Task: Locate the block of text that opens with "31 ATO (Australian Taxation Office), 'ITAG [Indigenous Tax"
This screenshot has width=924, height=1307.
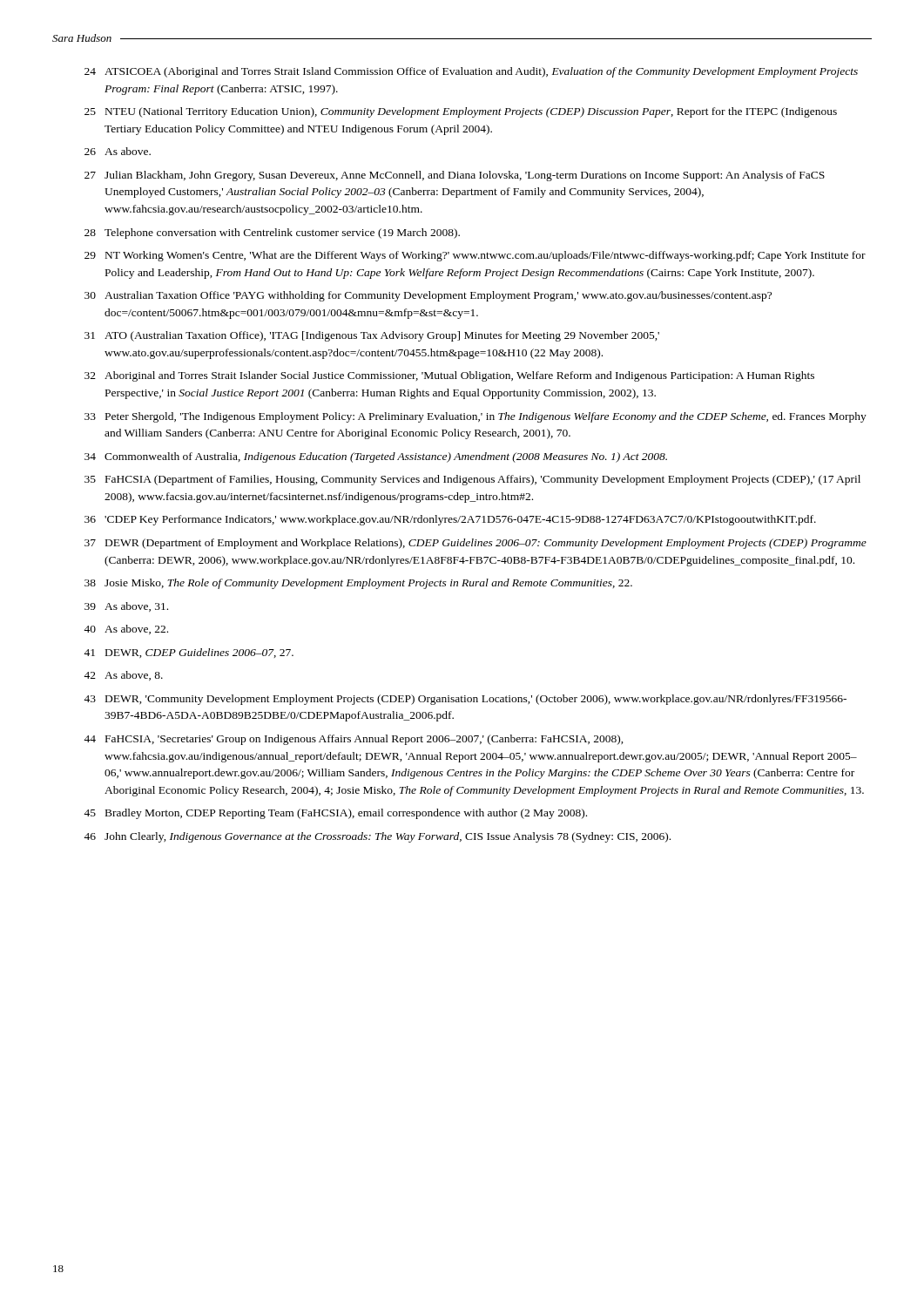Action: pos(462,344)
